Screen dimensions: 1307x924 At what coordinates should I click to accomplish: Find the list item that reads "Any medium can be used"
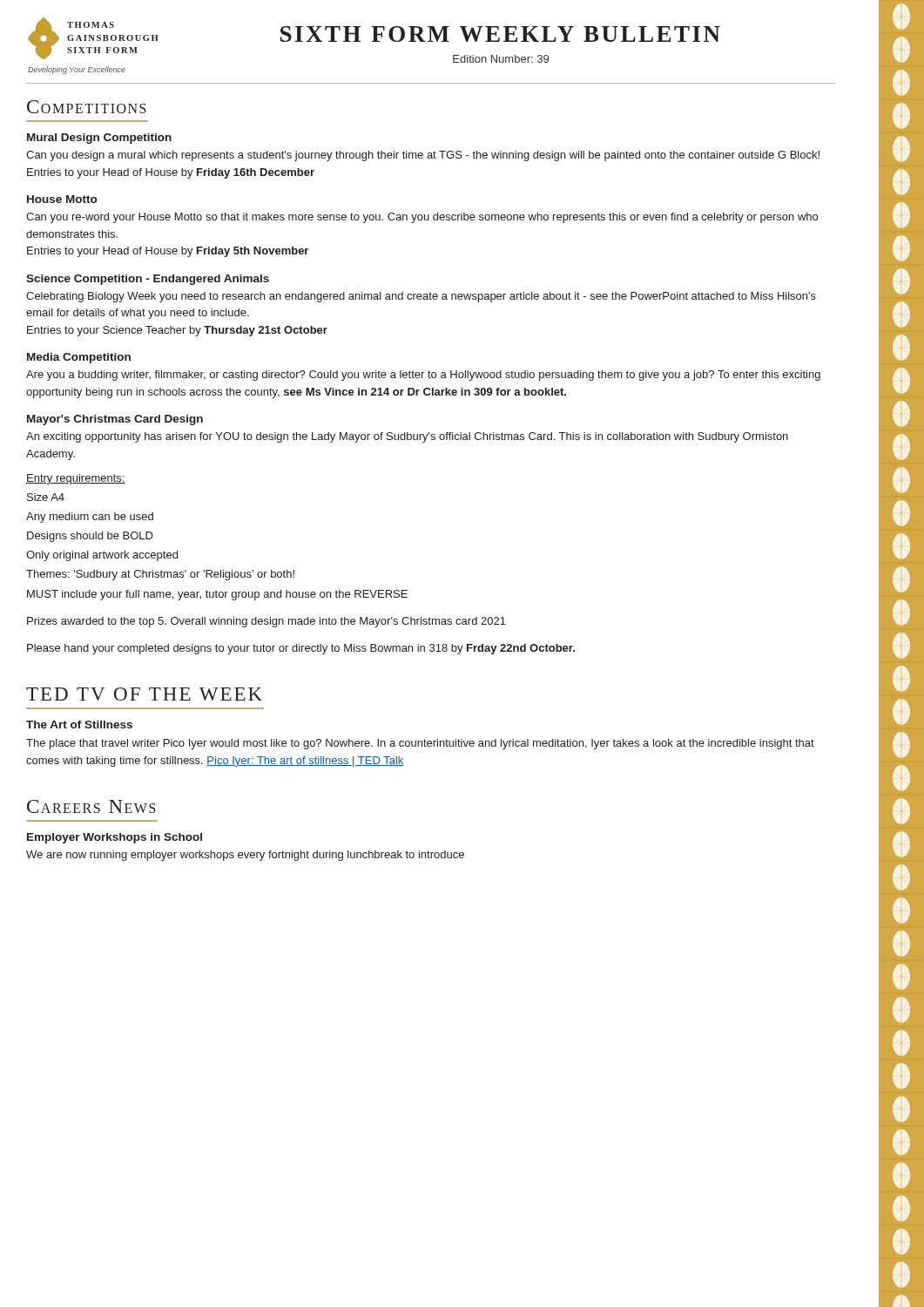[90, 516]
